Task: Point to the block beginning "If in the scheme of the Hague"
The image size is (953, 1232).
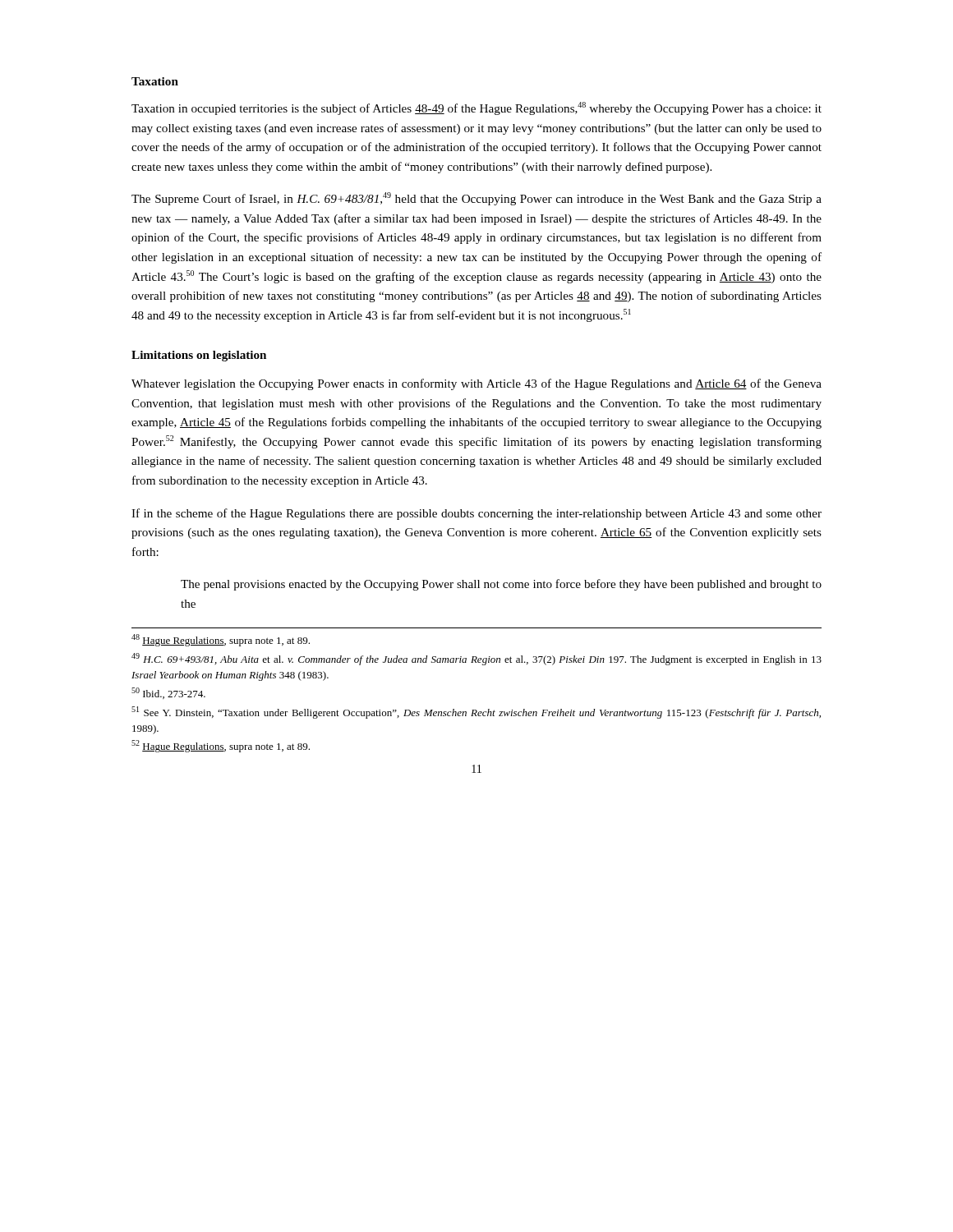Action: coord(476,532)
